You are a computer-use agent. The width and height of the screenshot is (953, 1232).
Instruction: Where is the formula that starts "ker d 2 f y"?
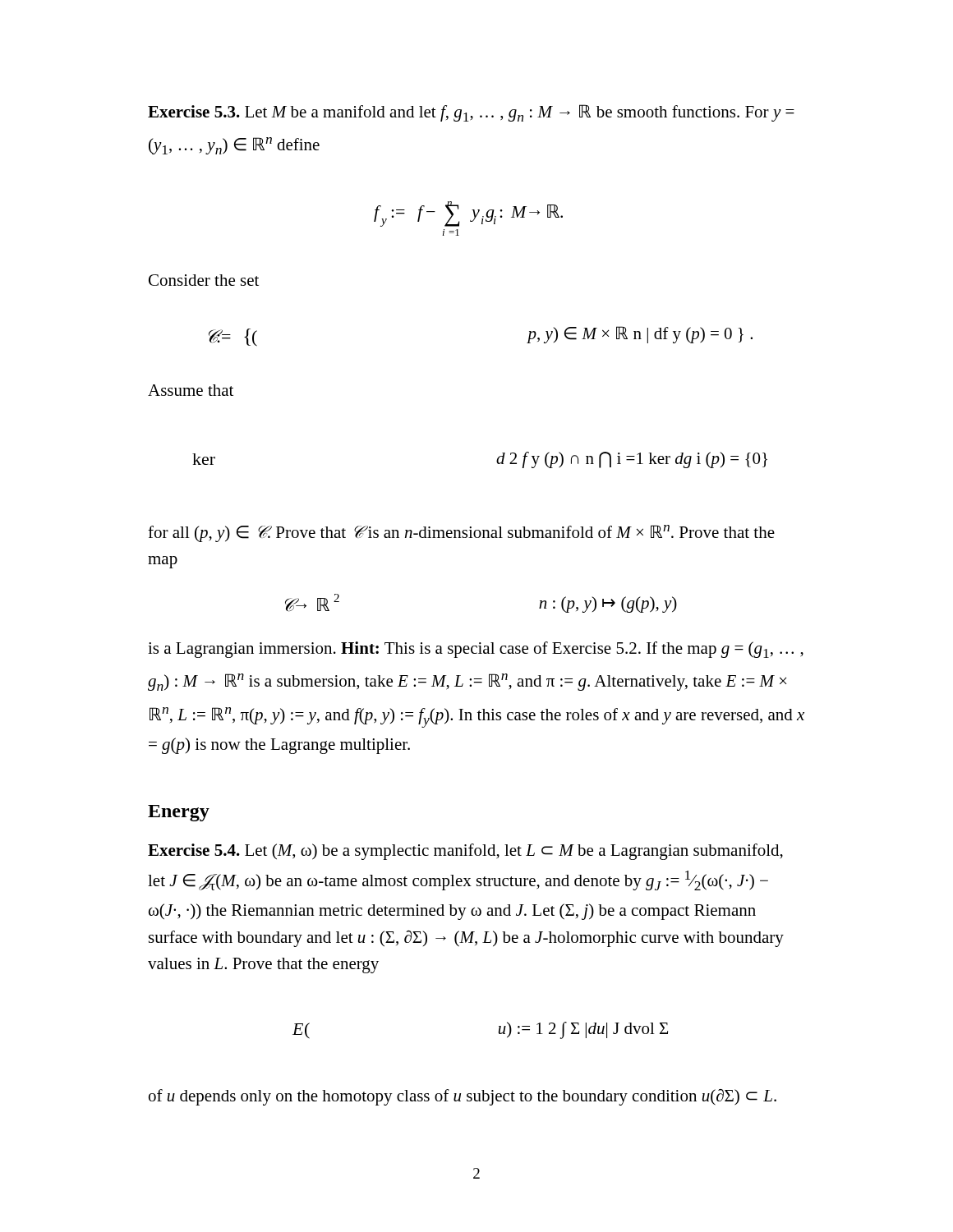(x=205, y=460)
